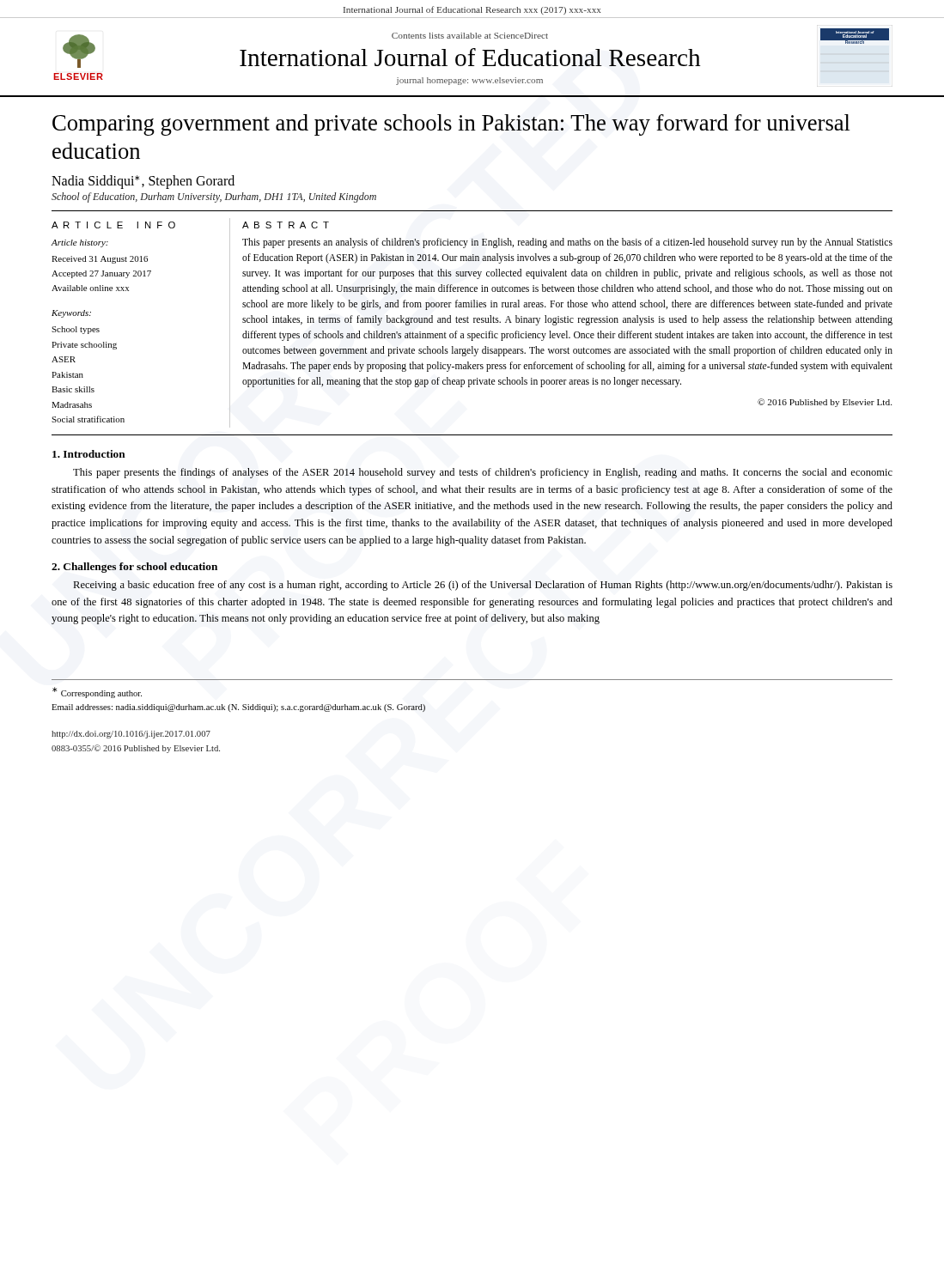
Task: Locate the block of text that opens with "Receiving a basic education"
Action: click(472, 602)
